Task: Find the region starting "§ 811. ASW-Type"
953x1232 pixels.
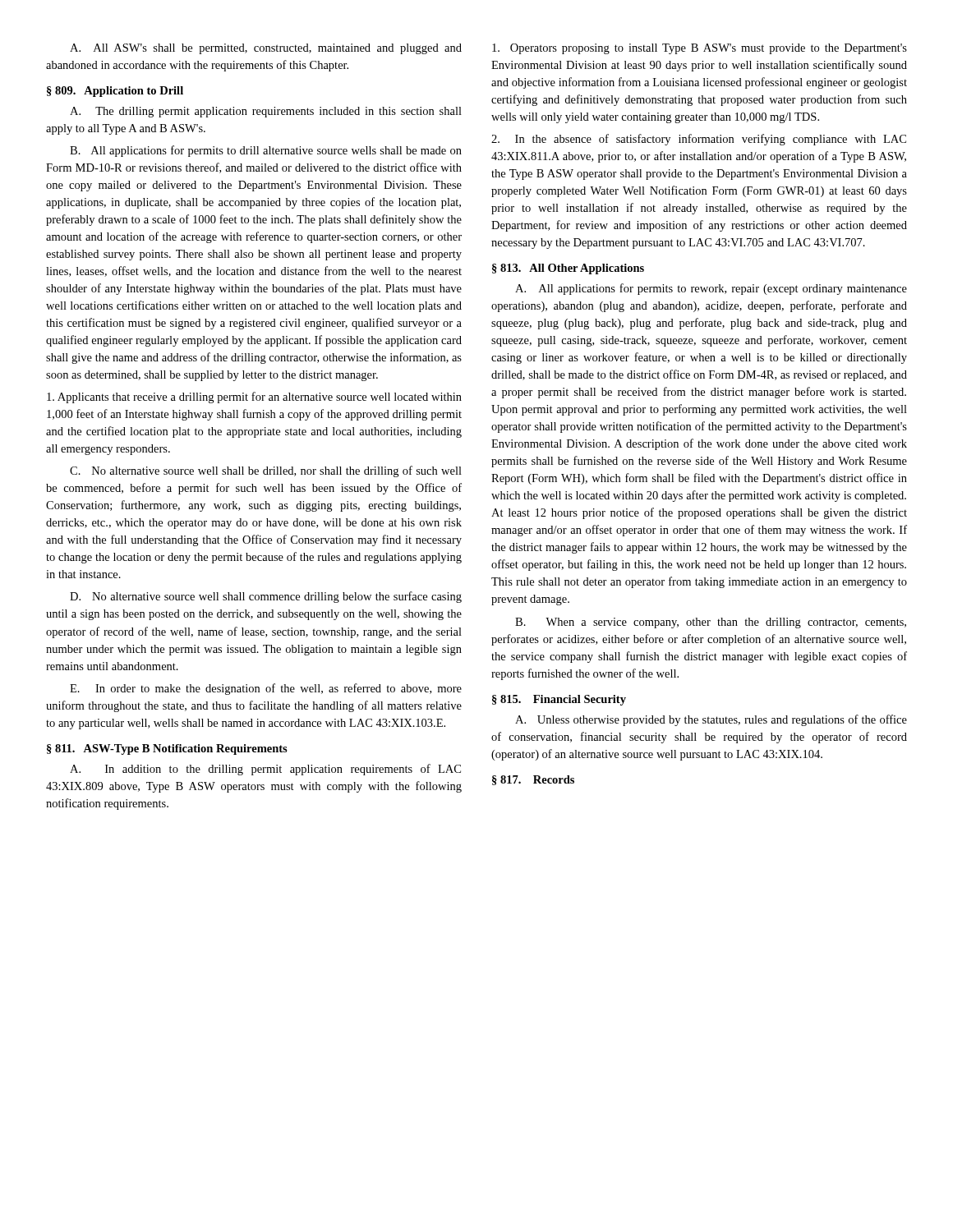Action: pyautogui.click(x=167, y=748)
